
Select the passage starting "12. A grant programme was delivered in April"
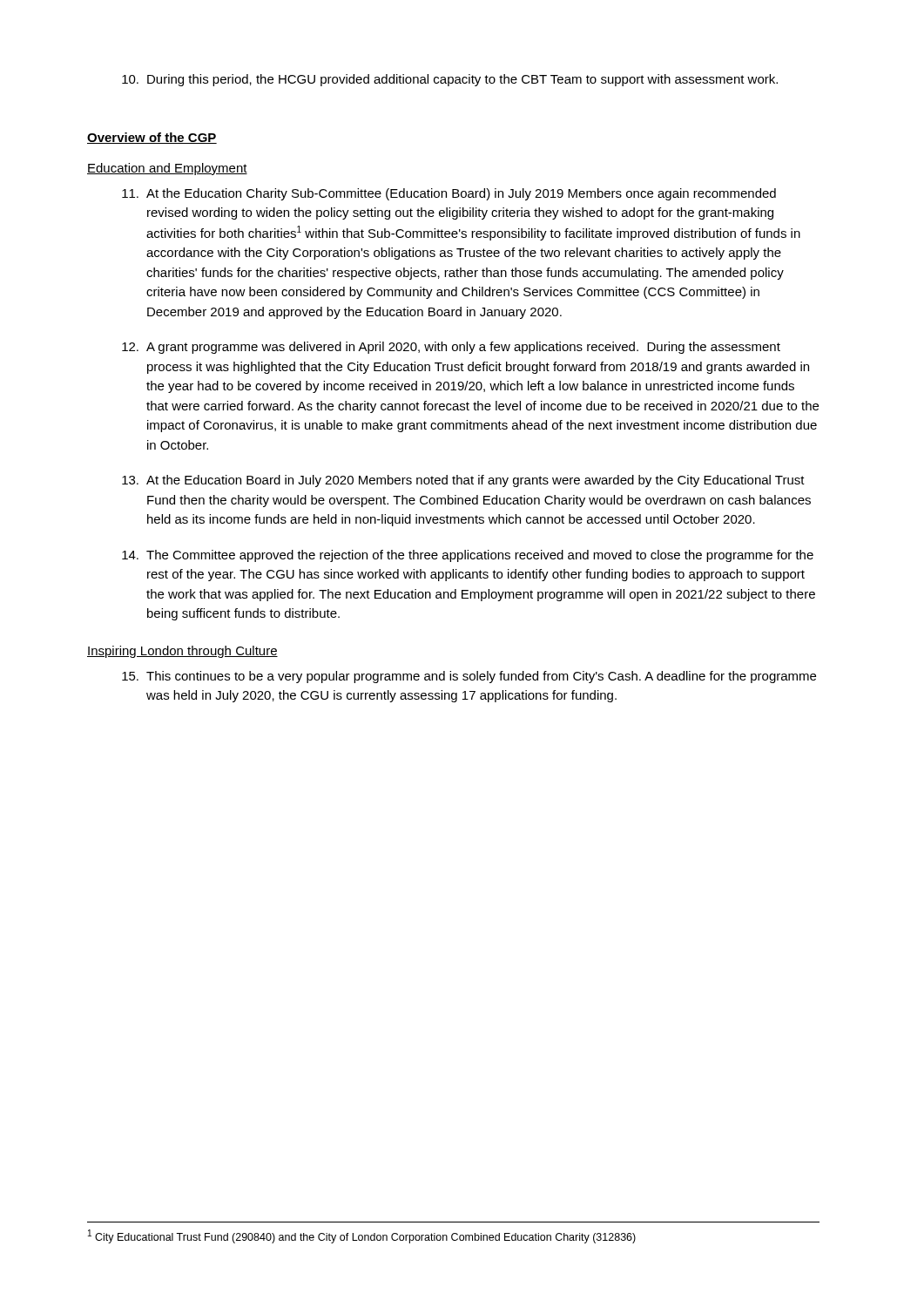(453, 396)
